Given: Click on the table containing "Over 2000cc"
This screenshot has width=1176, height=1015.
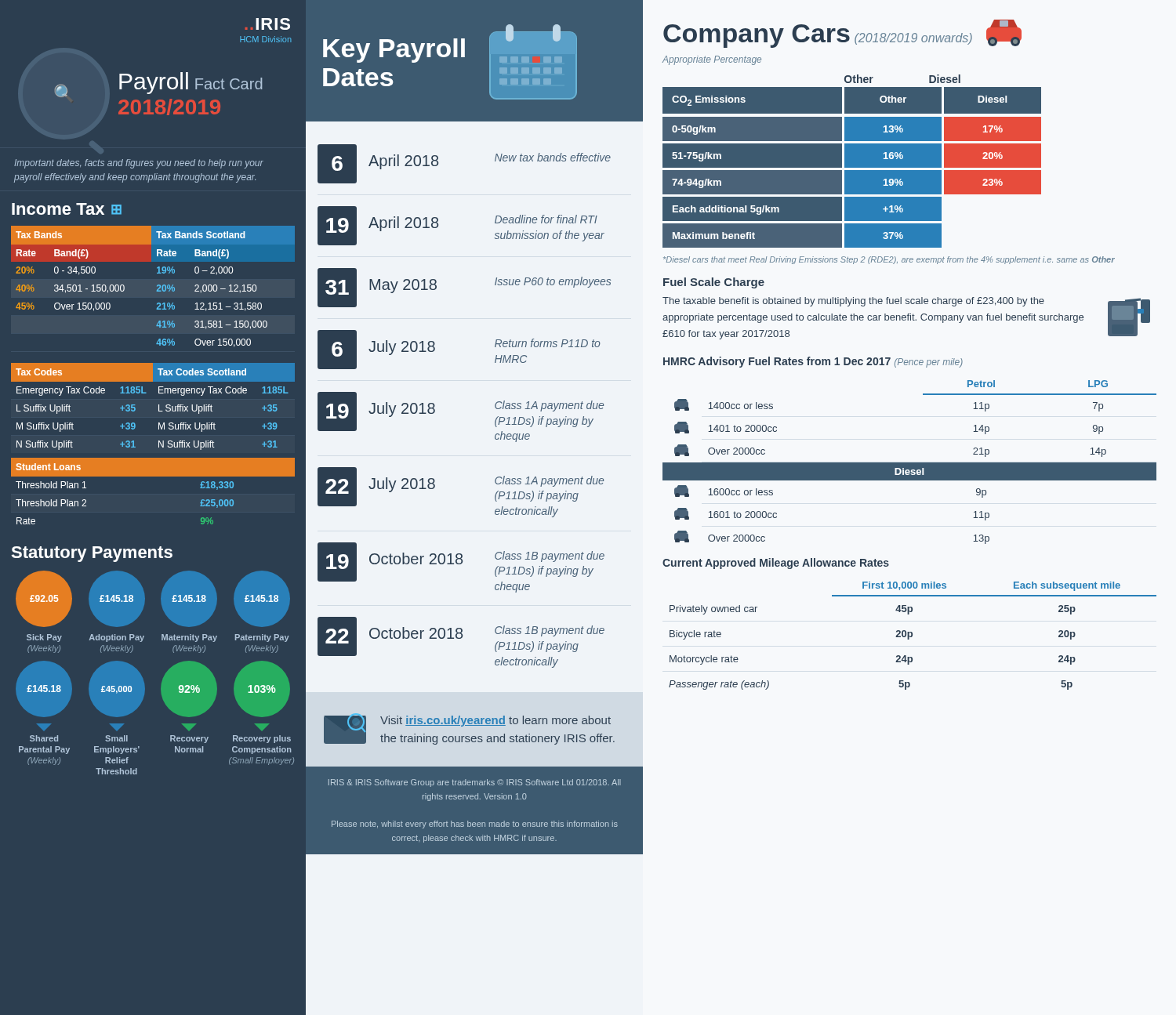Looking at the screenshot, I should click(909, 461).
